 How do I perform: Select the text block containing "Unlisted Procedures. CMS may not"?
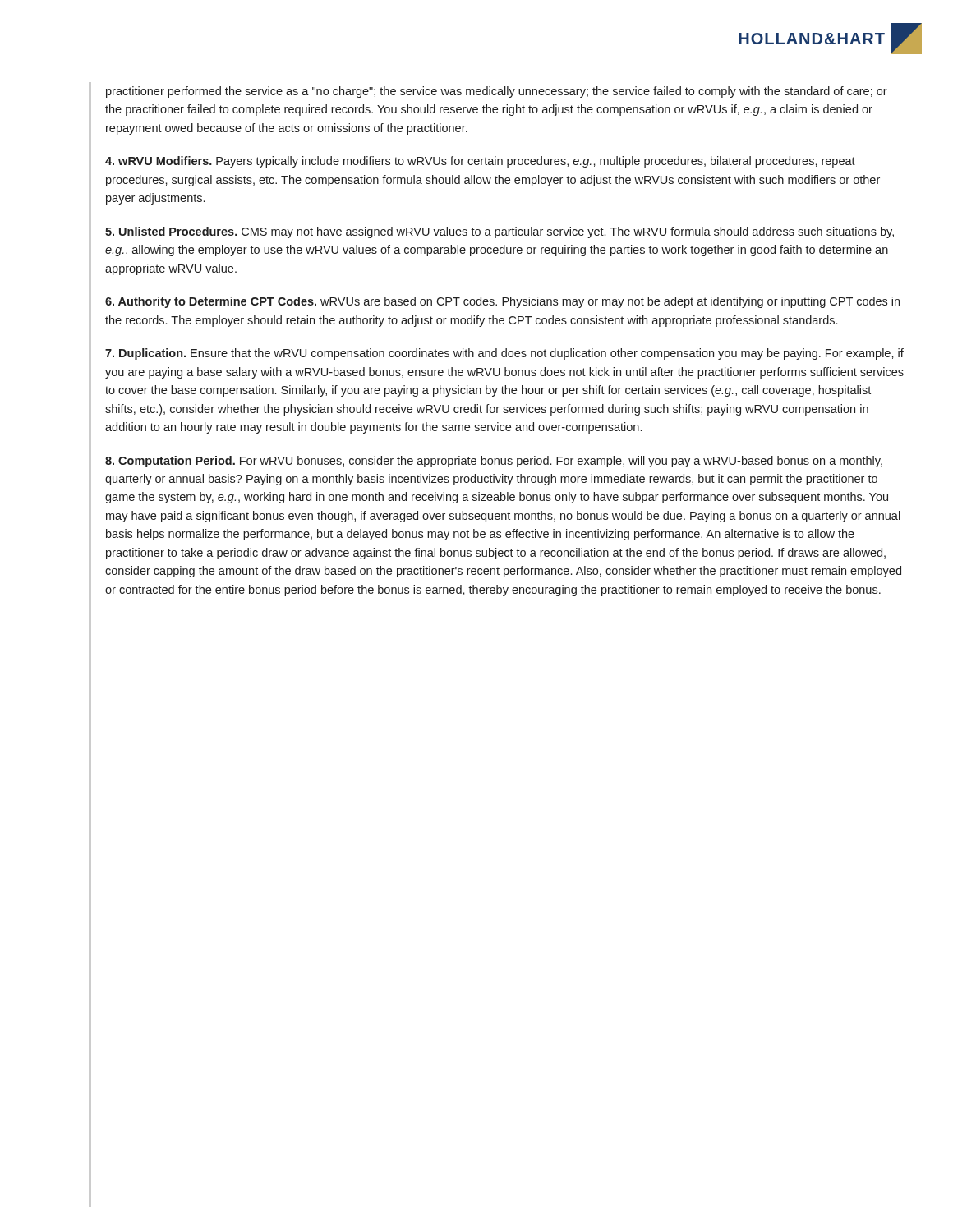pyautogui.click(x=504, y=250)
